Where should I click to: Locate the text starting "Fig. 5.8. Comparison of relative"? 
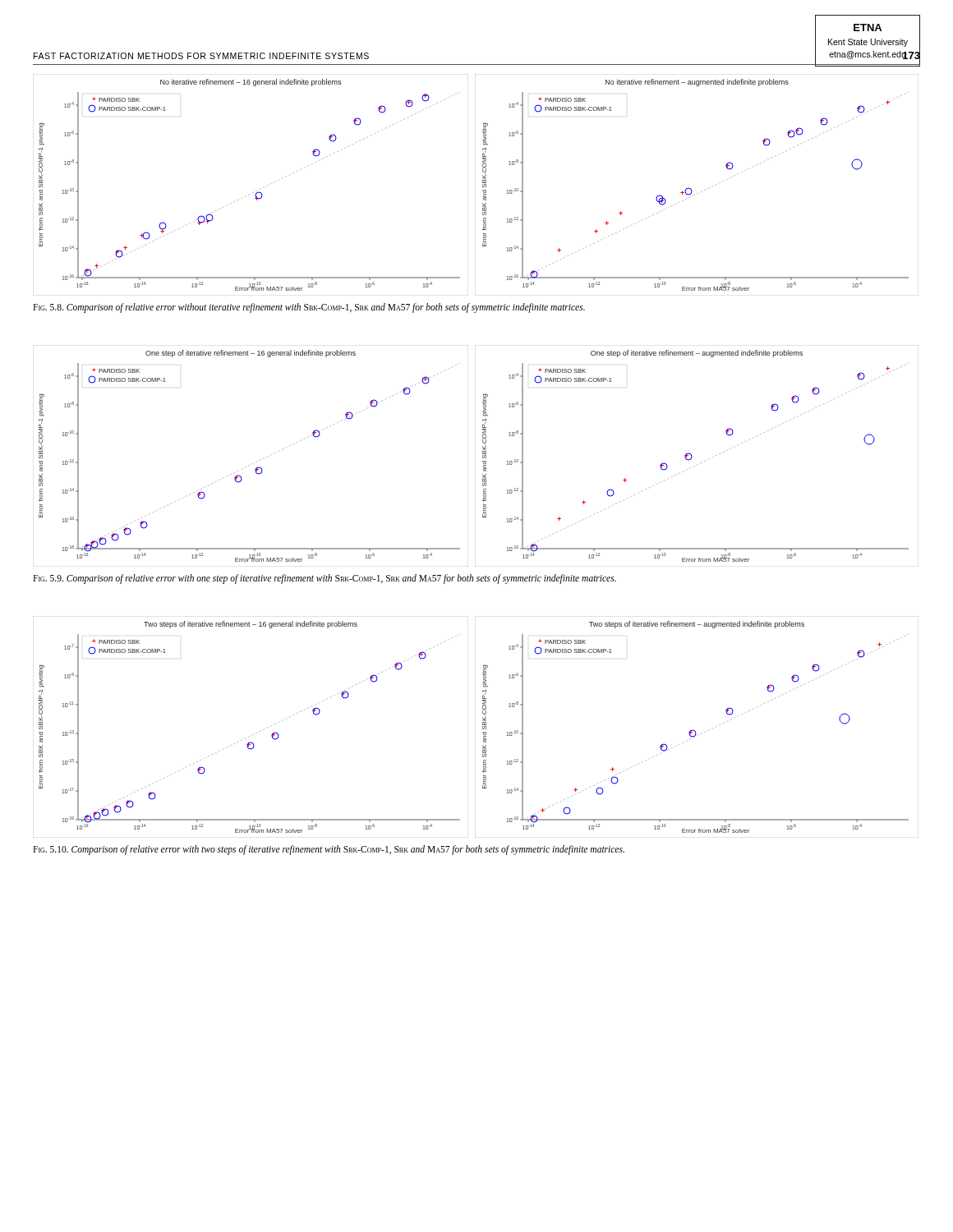309,307
